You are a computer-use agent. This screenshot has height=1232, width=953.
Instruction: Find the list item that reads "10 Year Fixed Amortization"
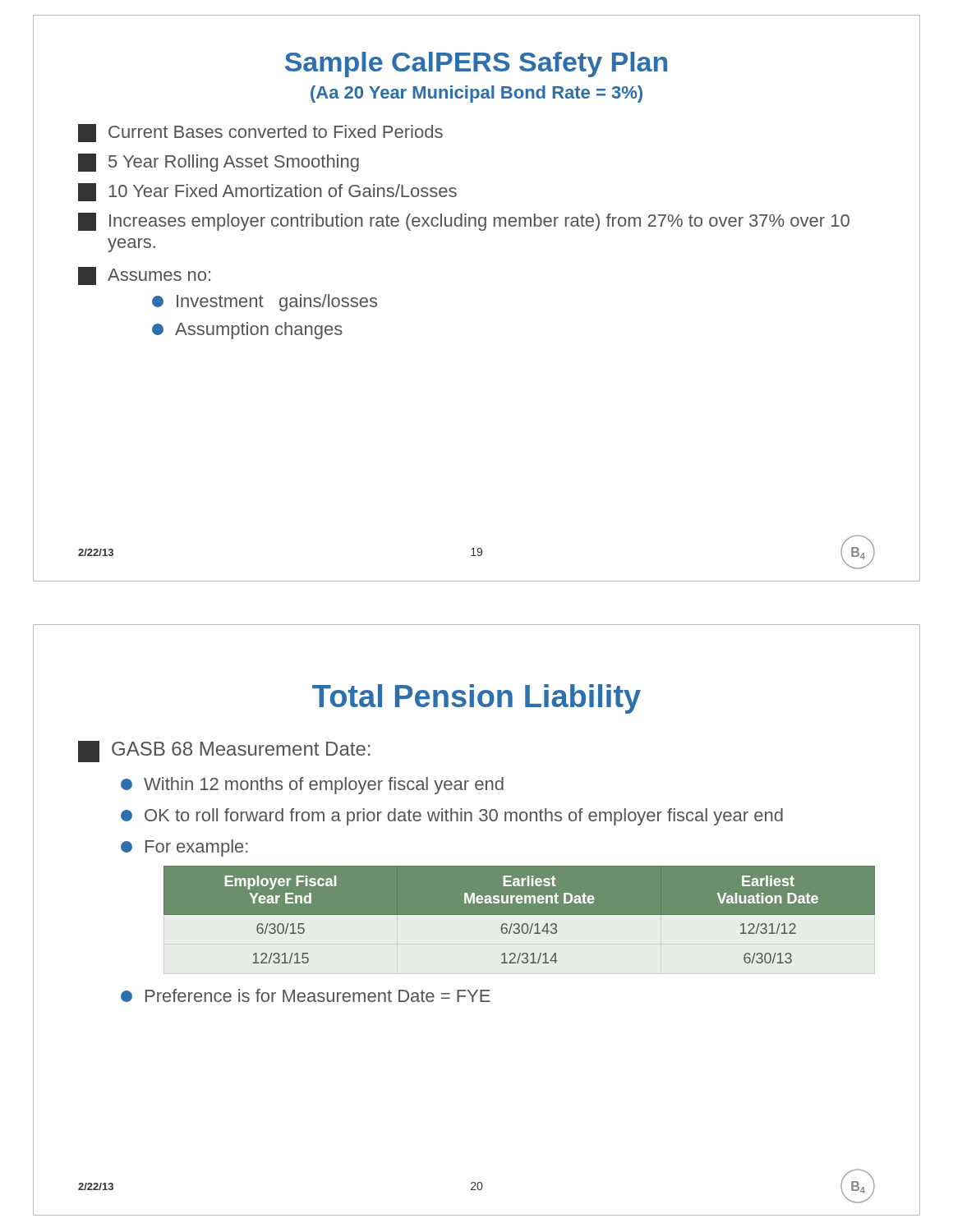tap(268, 191)
